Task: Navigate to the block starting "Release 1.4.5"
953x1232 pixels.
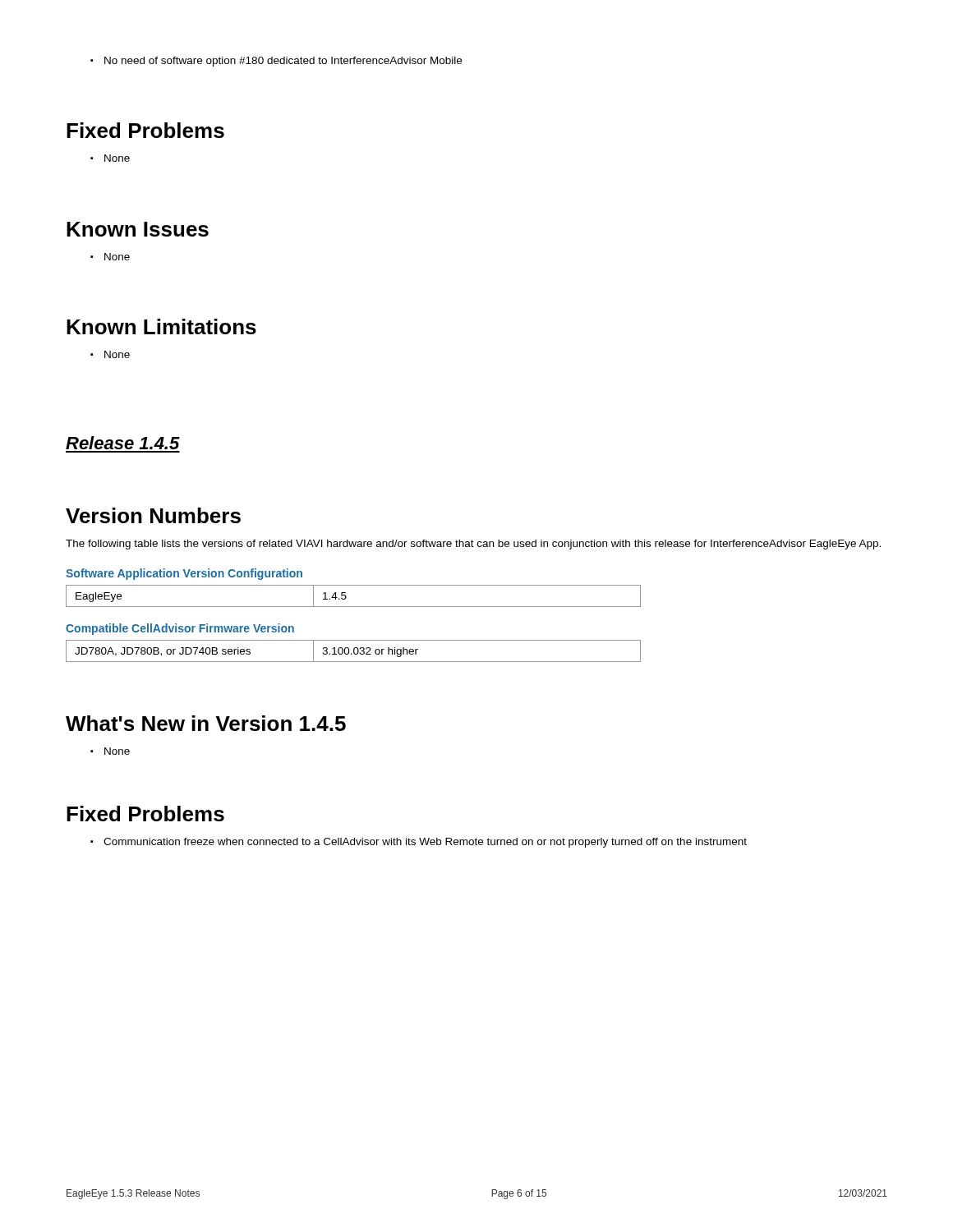Action: point(123,443)
